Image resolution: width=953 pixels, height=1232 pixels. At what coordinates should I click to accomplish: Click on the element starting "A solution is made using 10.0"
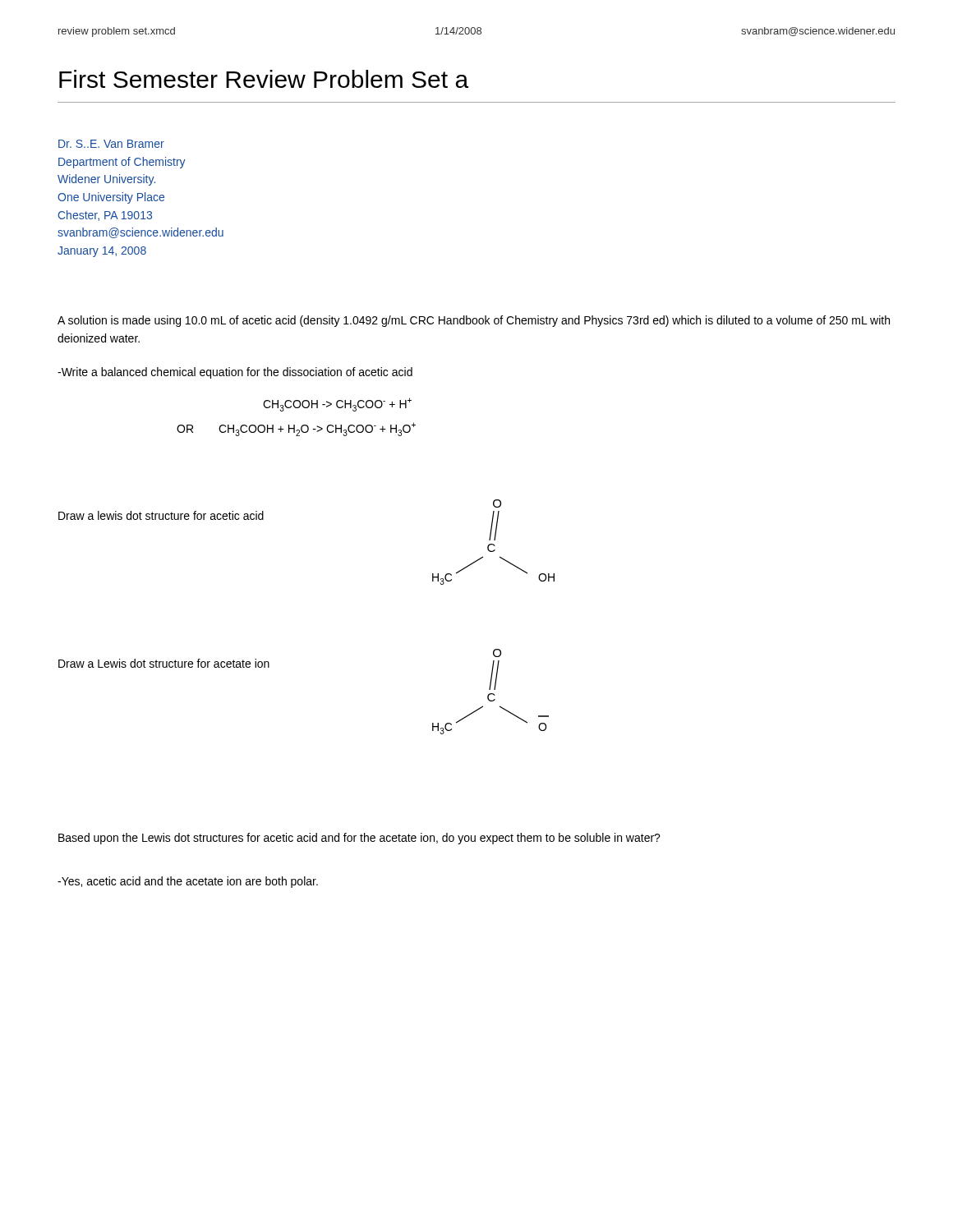[x=474, y=329]
